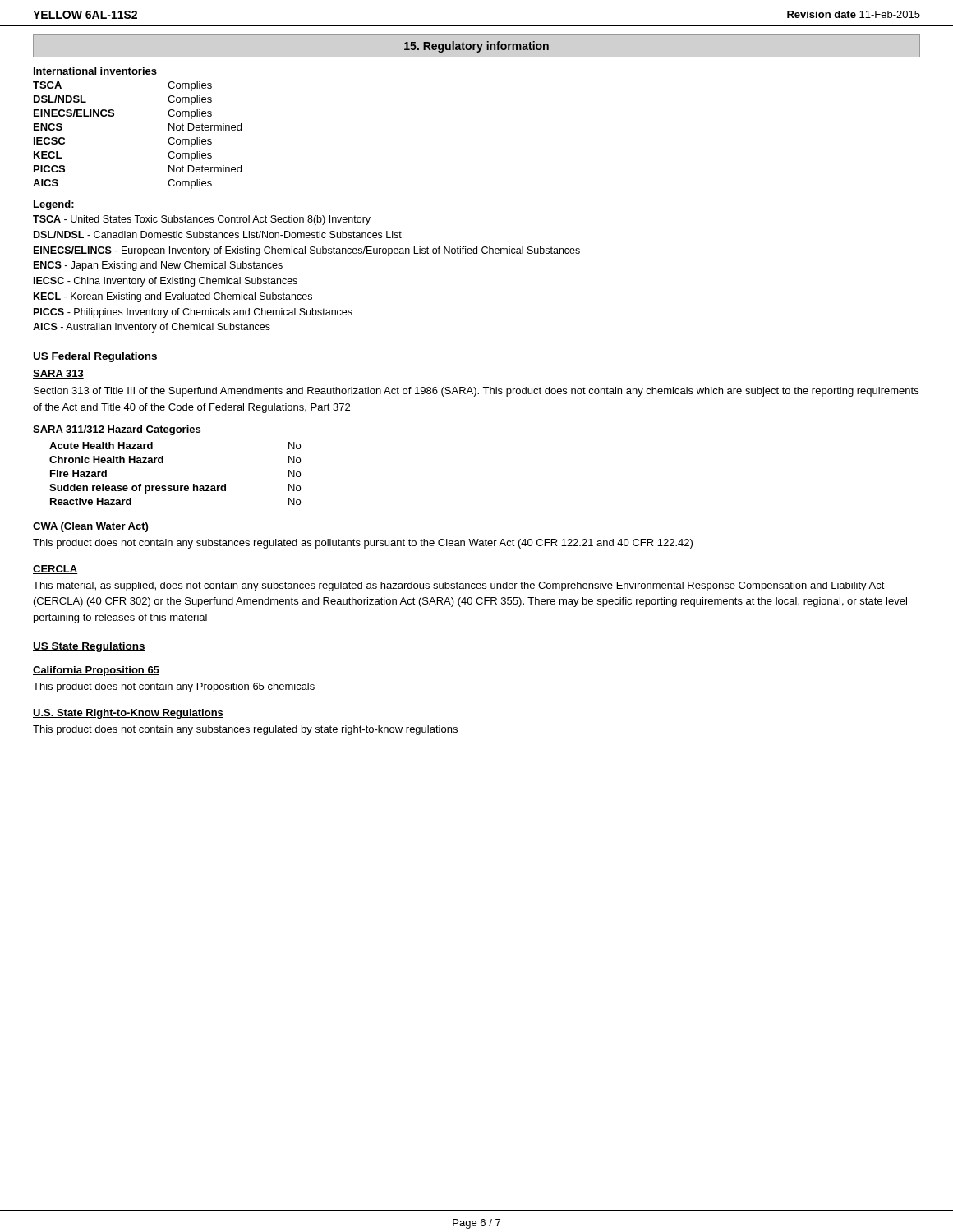The width and height of the screenshot is (953, 1232).
Task: Click on the block starting "California Proposition 65"
Action: (x=96, y=670)
